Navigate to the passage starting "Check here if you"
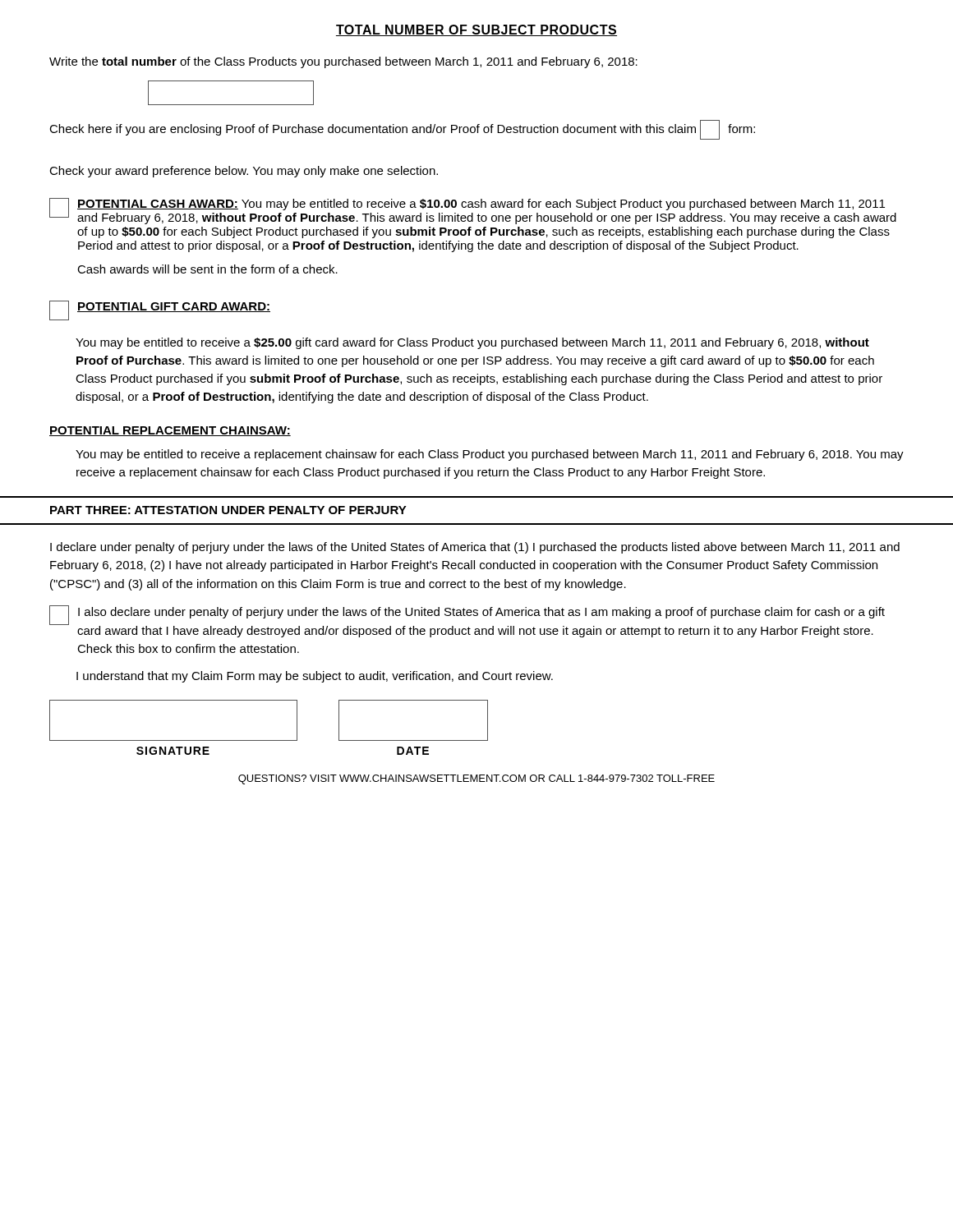The height and width of the screenshot is (1232, 953). (476, 130)
